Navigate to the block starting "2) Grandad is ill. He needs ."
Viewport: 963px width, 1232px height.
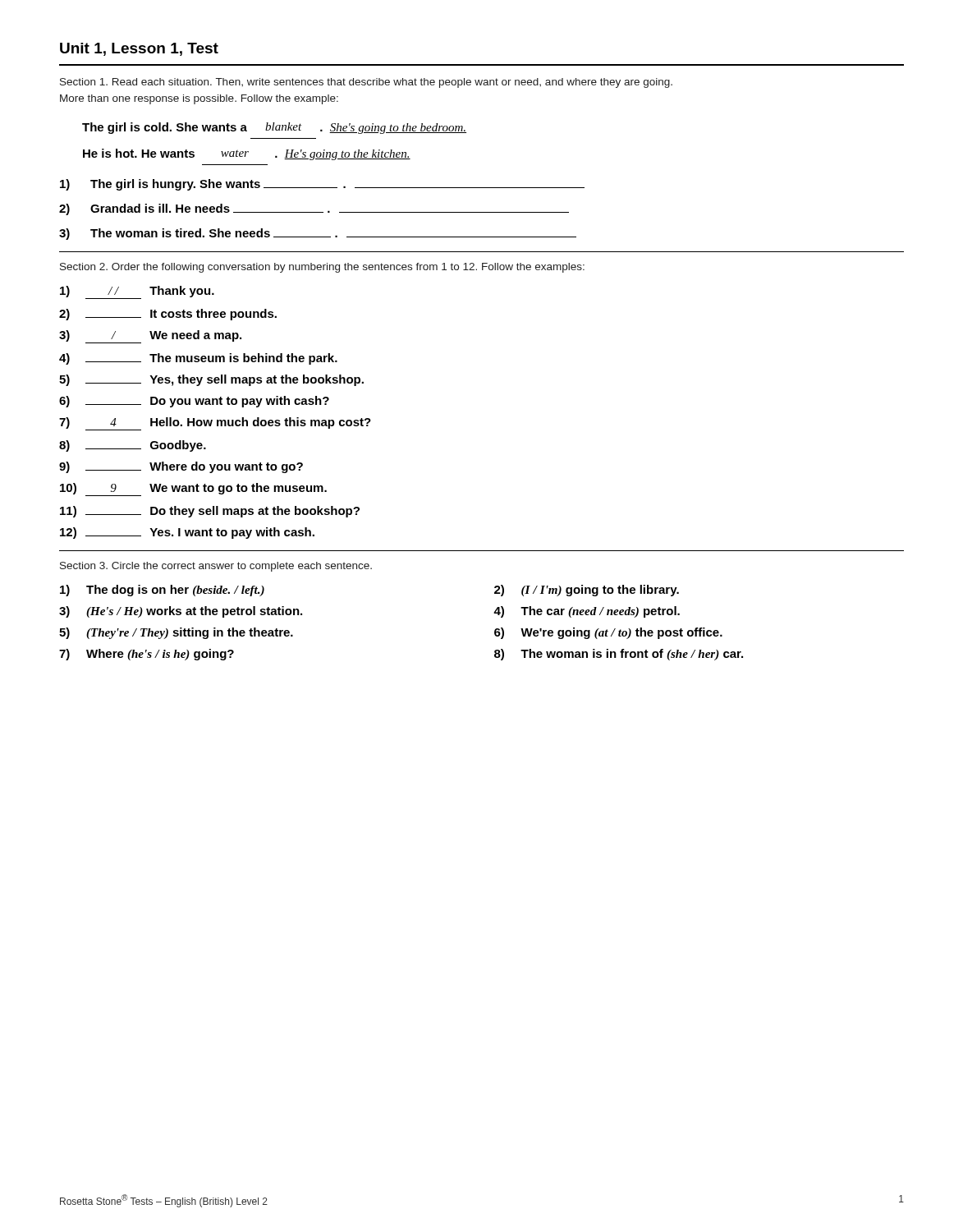point(314,208)
